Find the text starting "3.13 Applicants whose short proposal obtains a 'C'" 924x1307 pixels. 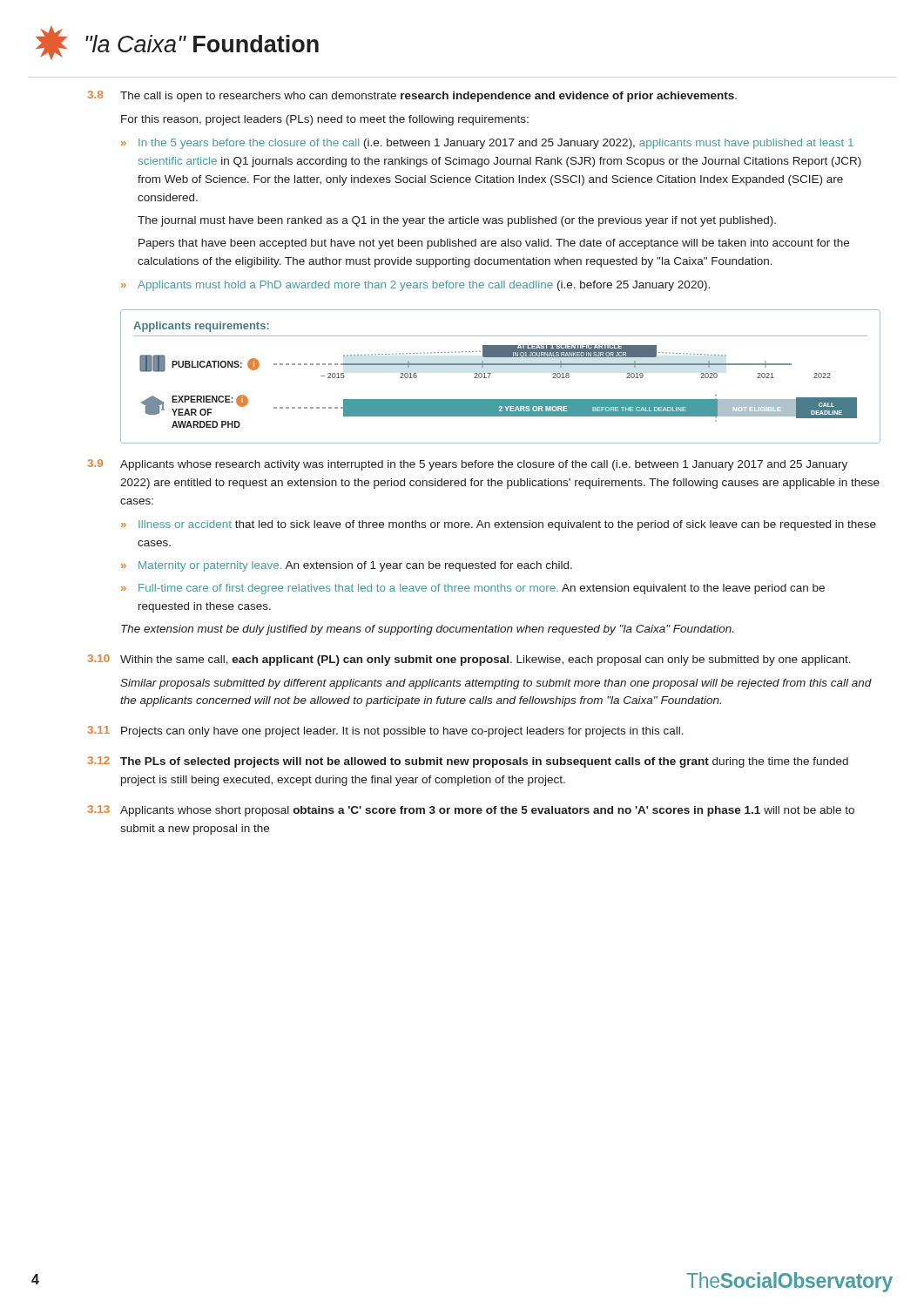pos(484,823)
